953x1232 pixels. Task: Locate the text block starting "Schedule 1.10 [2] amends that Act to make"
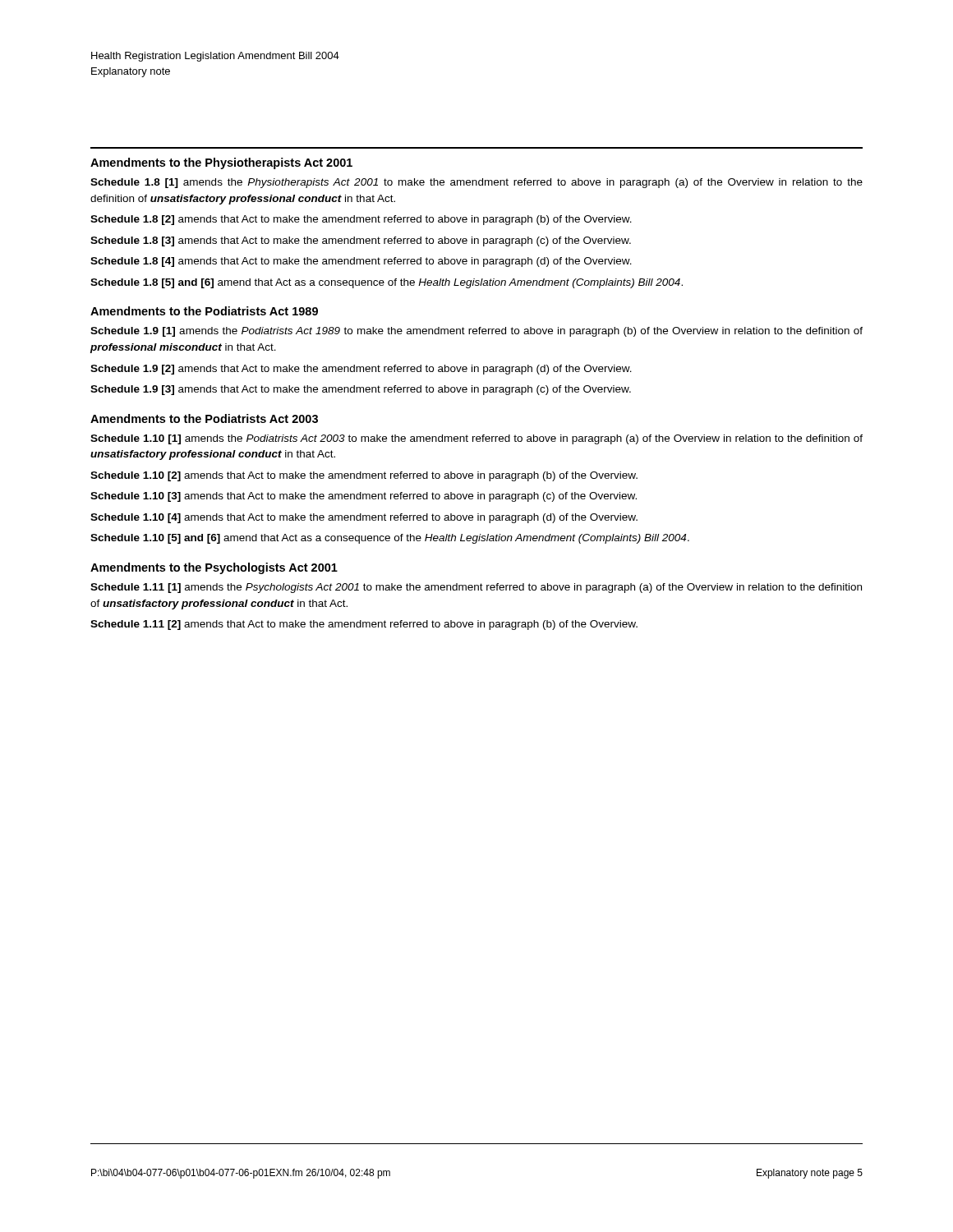pos(364,475)
